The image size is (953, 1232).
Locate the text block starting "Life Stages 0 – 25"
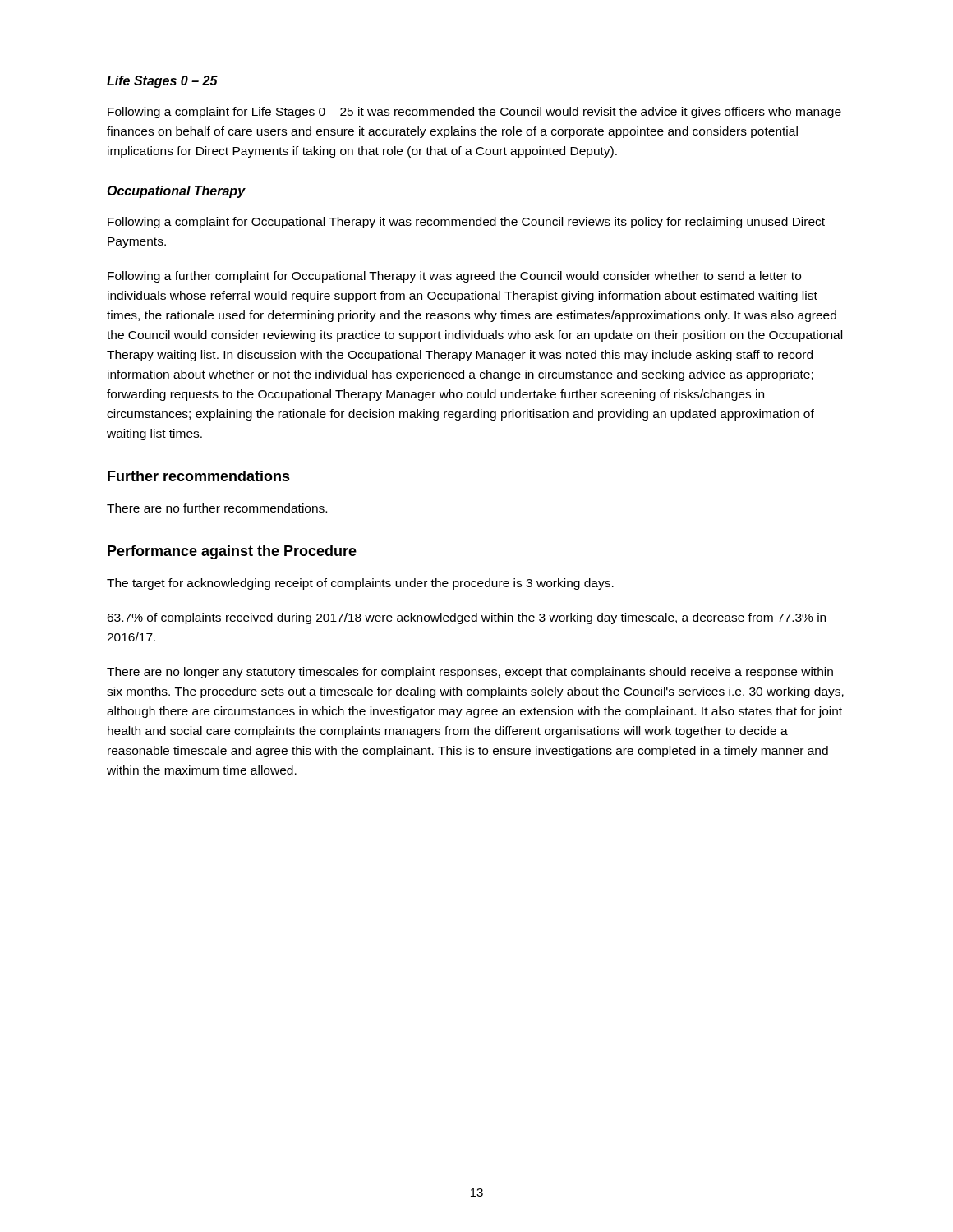(x=162, y=81)
